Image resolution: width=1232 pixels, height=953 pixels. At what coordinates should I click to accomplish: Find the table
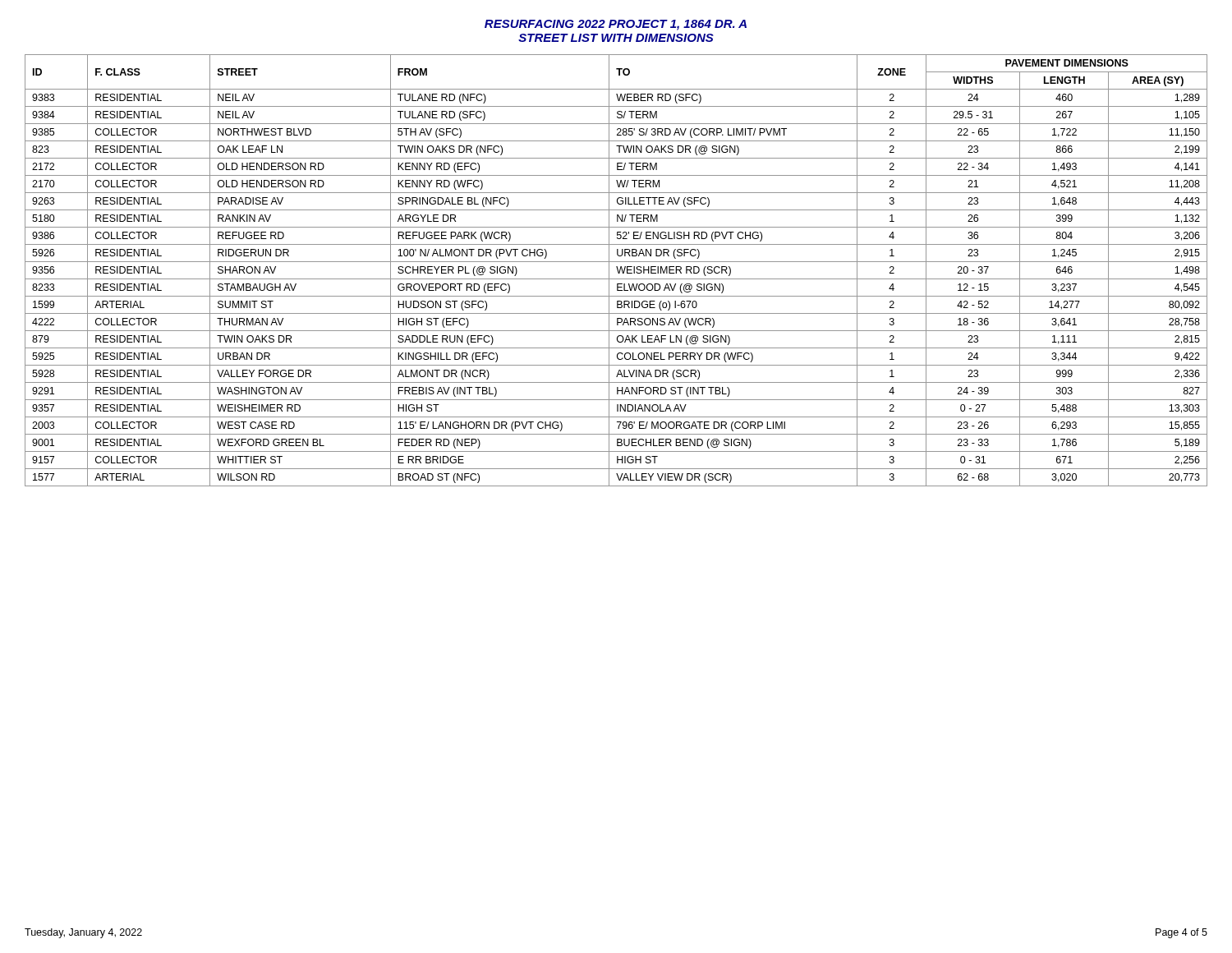616,270
